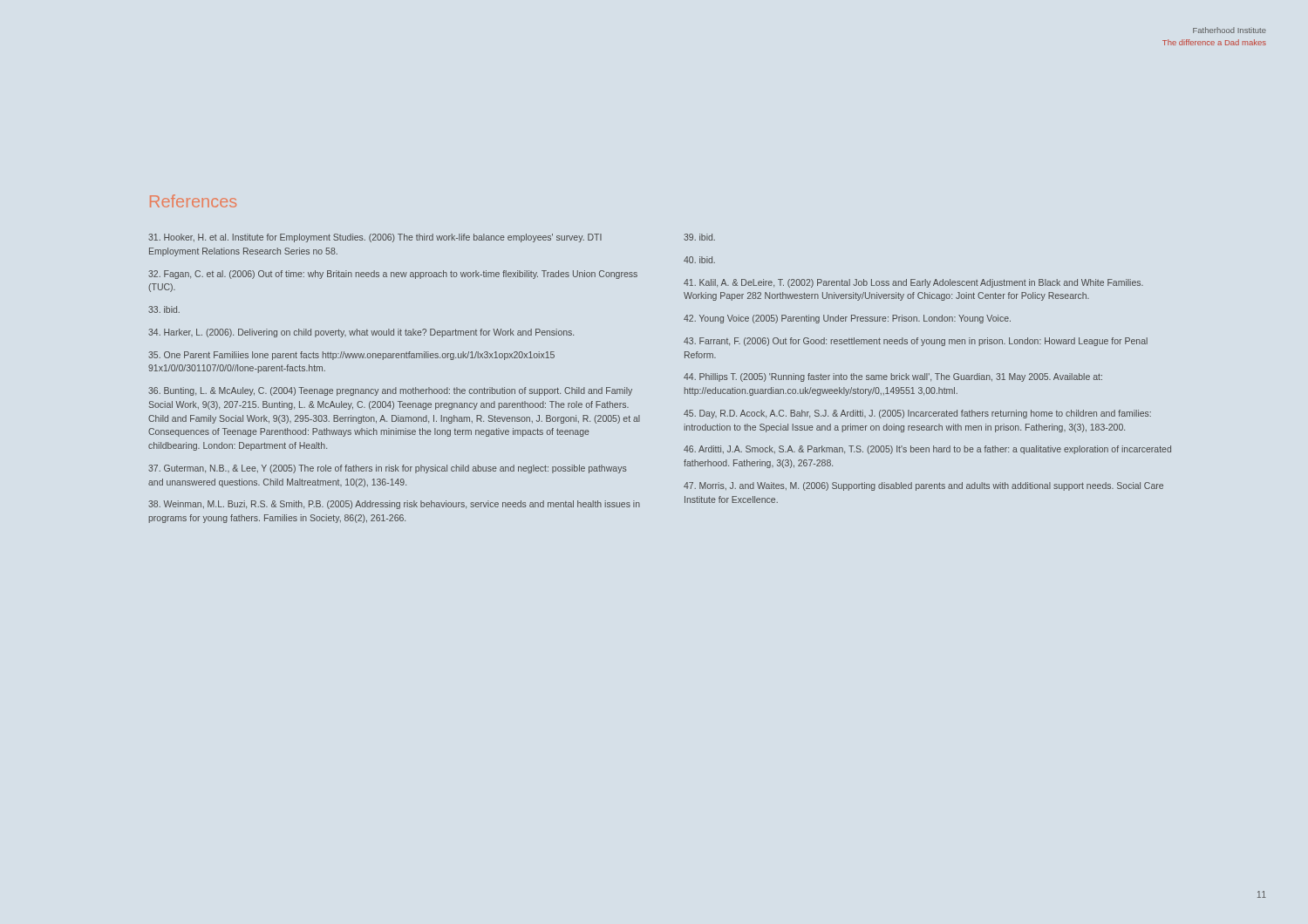The height and width of the screenshot is (924, 1308).
Task: Click on the list item that reads "37. Guterman, N.B., &"
Action: 395,476
